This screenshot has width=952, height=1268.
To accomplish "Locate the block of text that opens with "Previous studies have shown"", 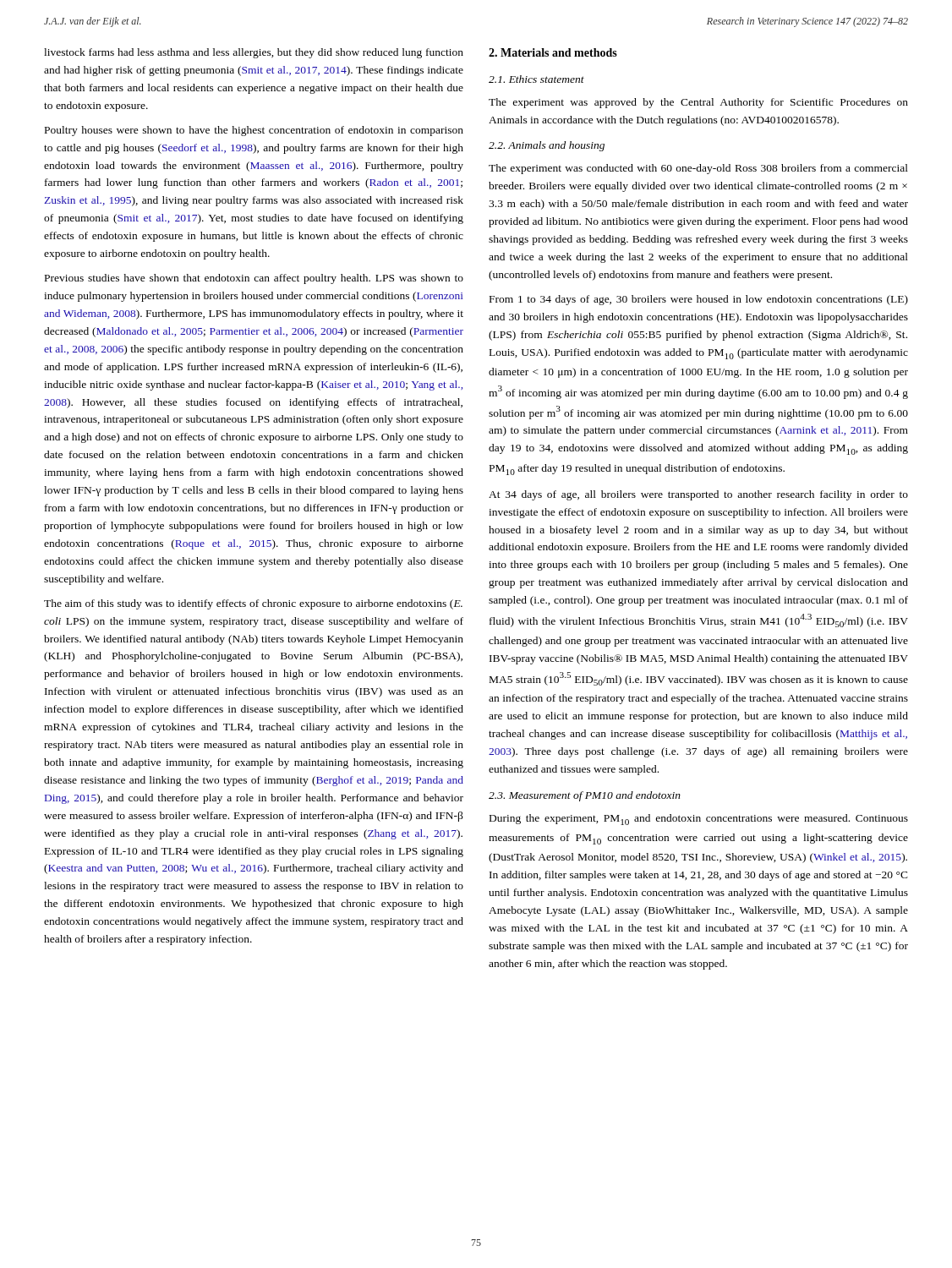I will (254, 428).
